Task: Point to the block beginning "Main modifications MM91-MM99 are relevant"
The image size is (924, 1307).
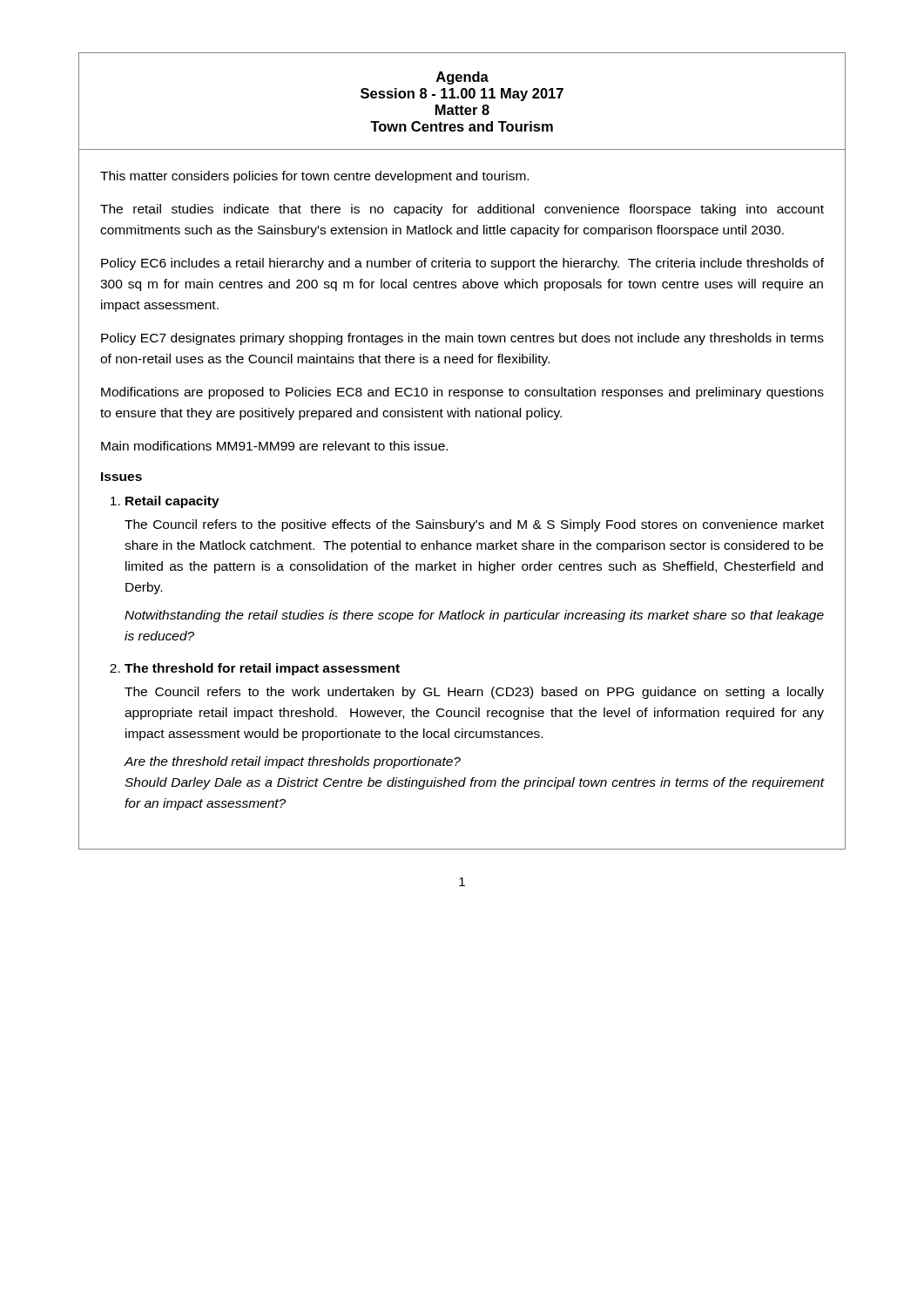Action: pos(275,446)
